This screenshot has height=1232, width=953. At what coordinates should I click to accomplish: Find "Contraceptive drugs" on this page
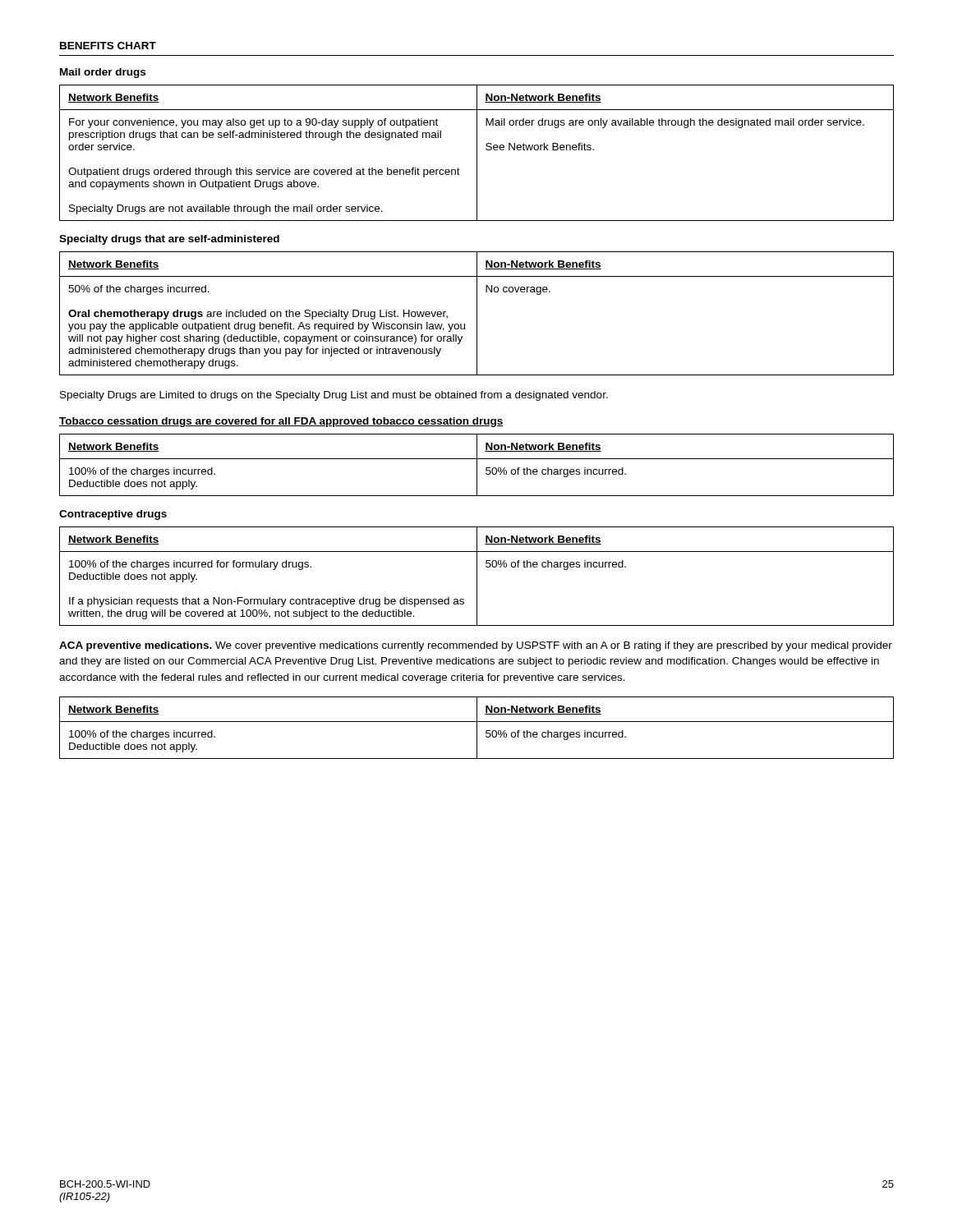[x=113, y=513]
